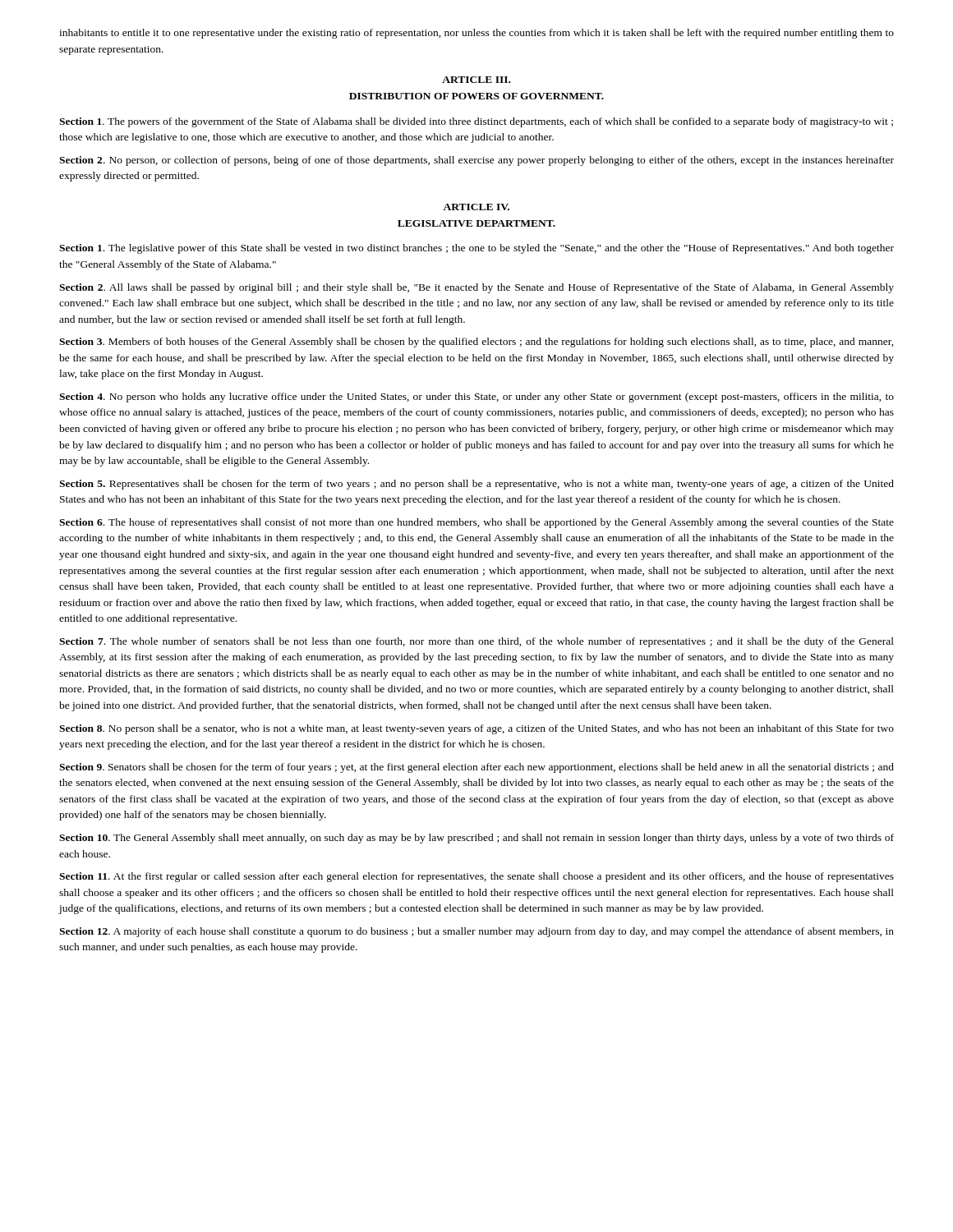Locate the text block that reads "inhabitants to entitle it to one representative under"
The image size is (953, 1232).
point(476,40)
